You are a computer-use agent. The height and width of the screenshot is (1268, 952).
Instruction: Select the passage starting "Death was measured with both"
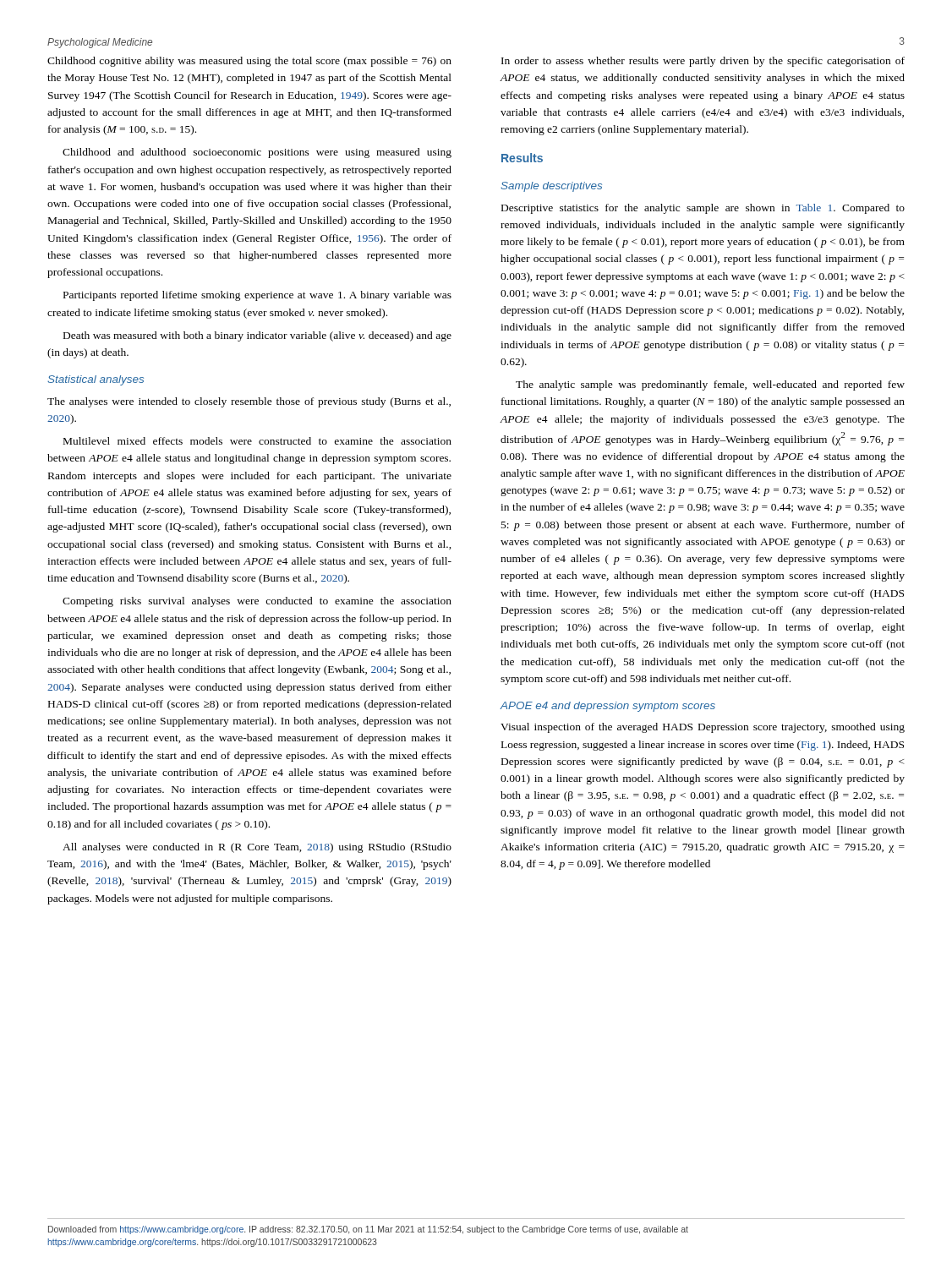pos(249,344)
